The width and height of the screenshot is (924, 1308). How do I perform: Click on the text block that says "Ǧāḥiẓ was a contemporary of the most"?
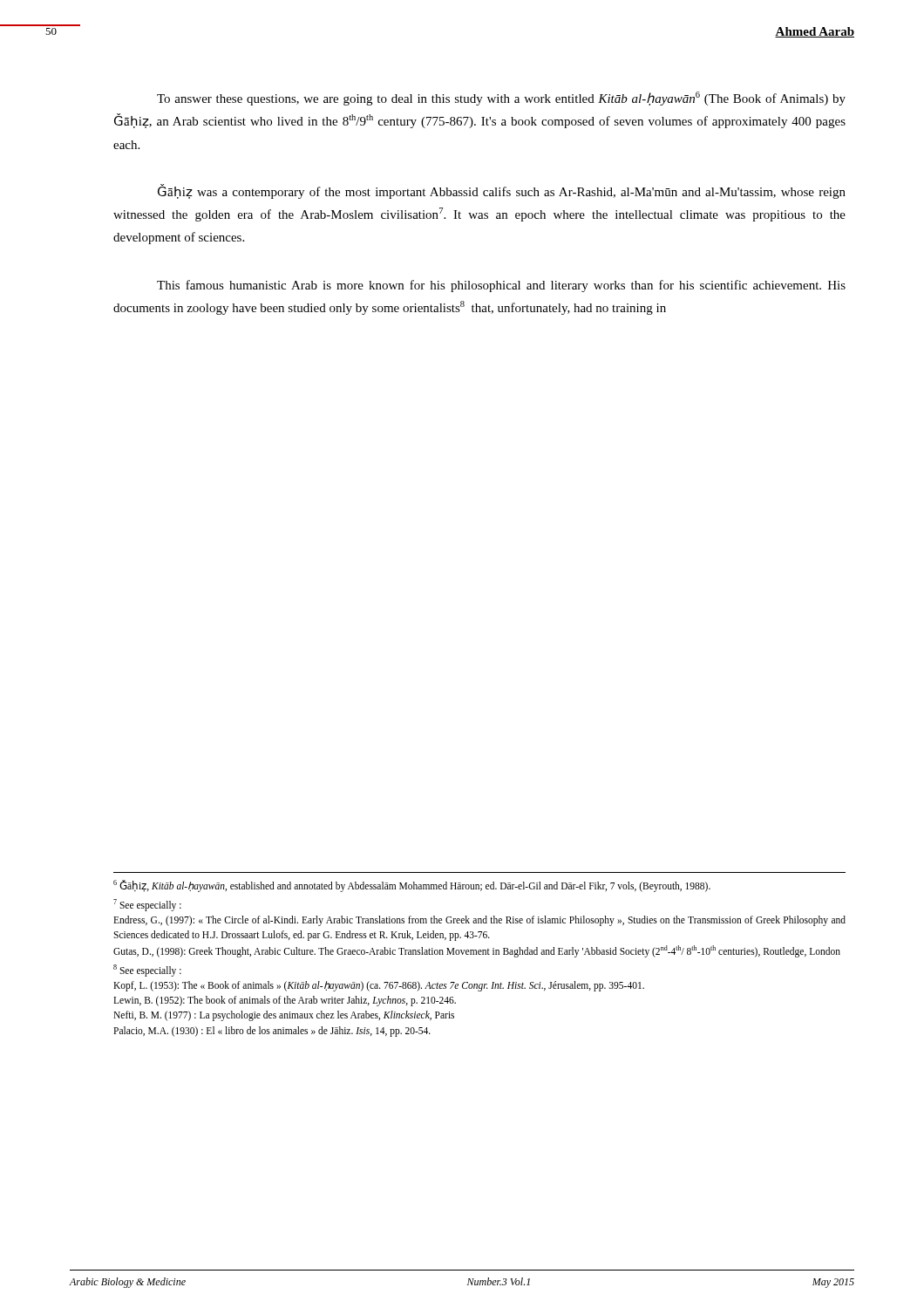click(x=479, y=215)
